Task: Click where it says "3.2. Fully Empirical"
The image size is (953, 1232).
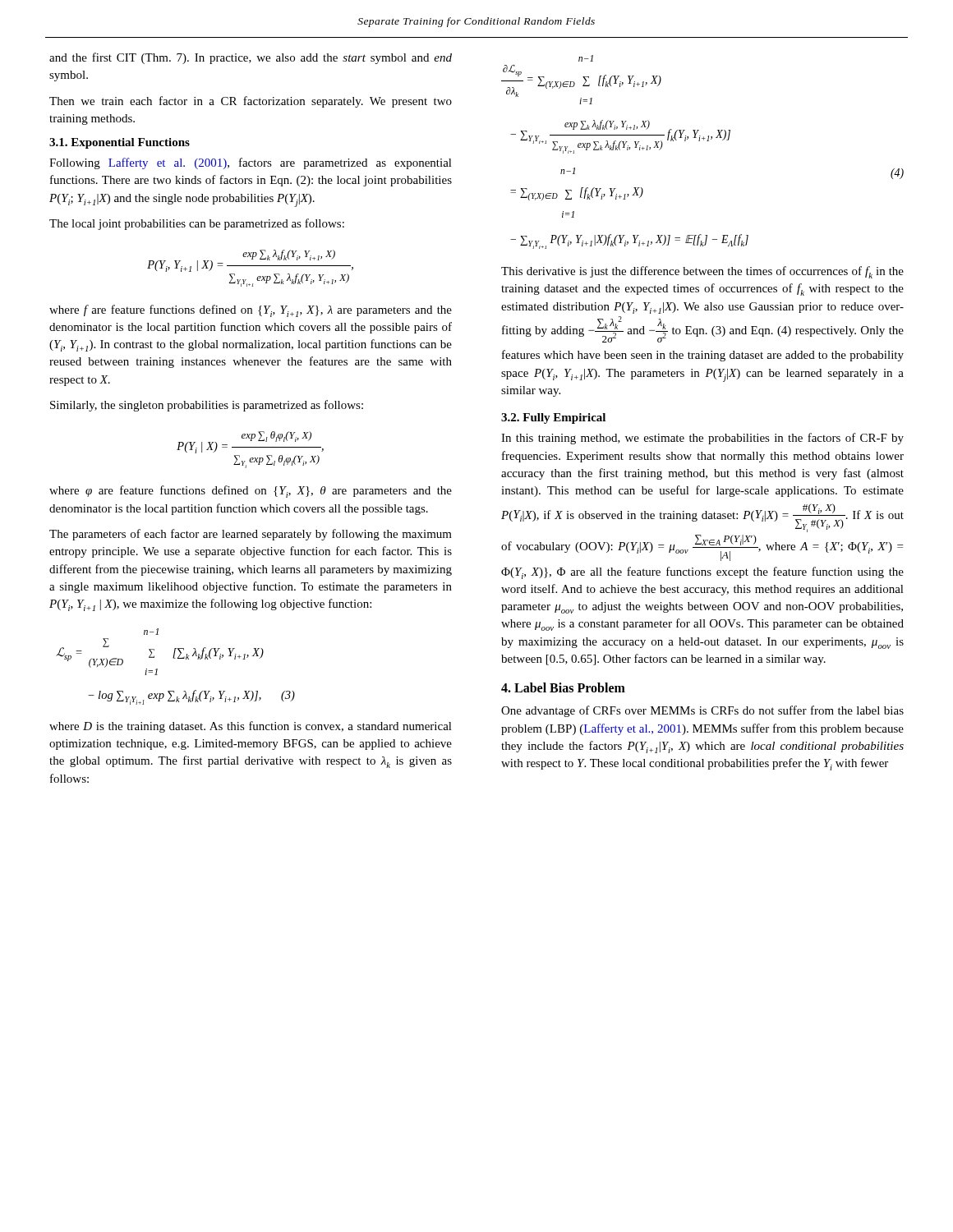Action: point(554,418)
